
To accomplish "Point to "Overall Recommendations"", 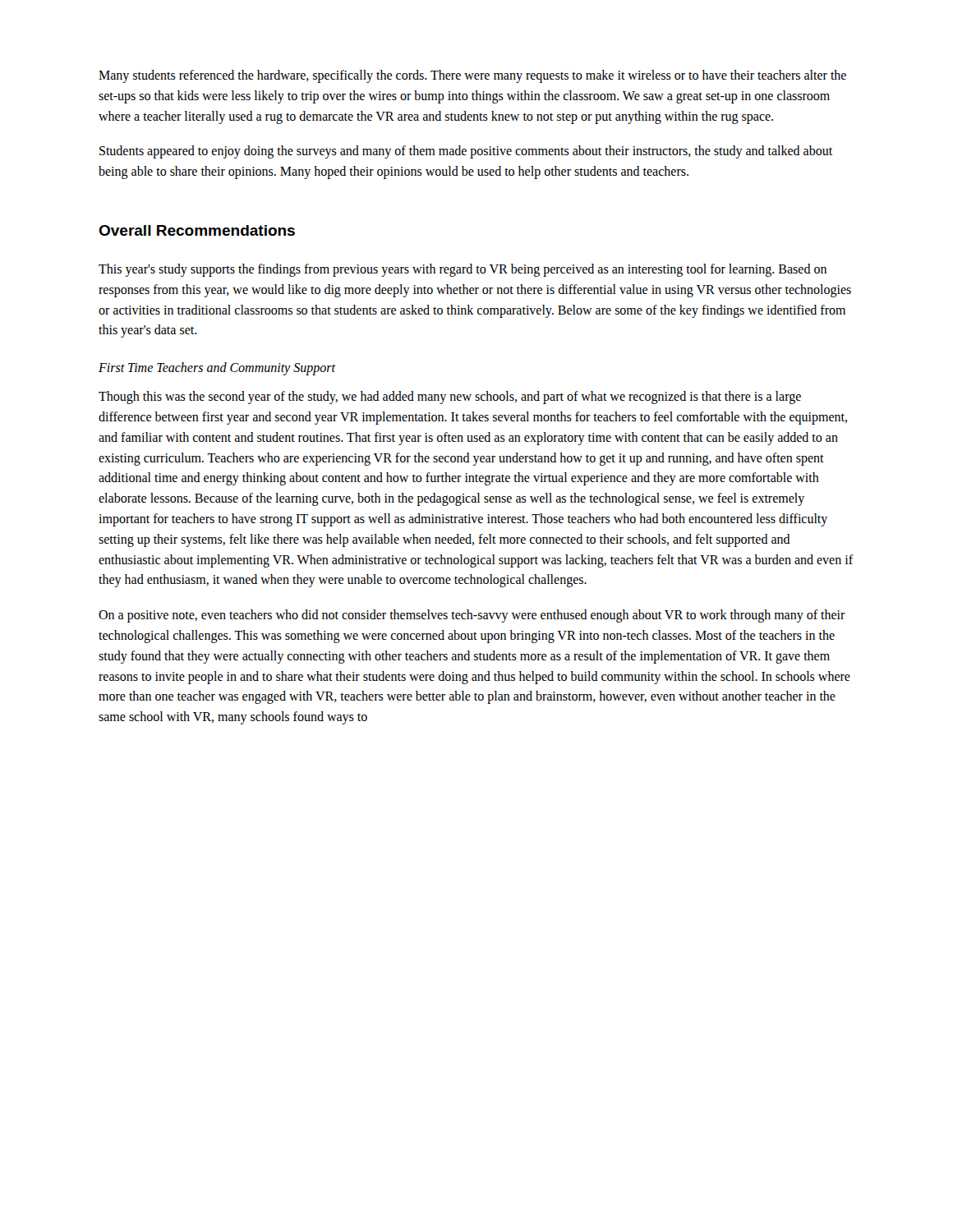I will click(197, 230).
